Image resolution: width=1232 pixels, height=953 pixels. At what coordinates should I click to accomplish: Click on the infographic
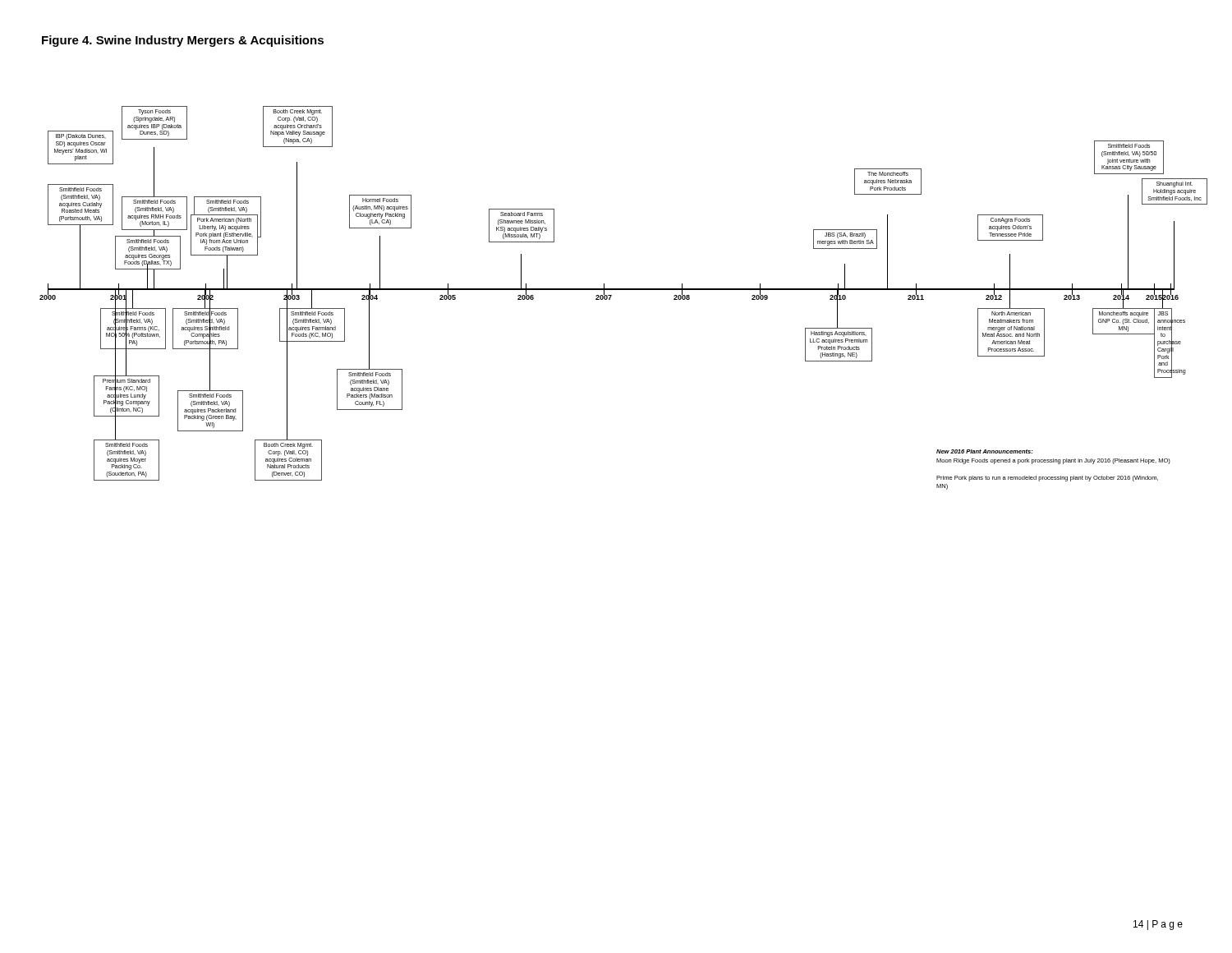(x=612, y=320)
